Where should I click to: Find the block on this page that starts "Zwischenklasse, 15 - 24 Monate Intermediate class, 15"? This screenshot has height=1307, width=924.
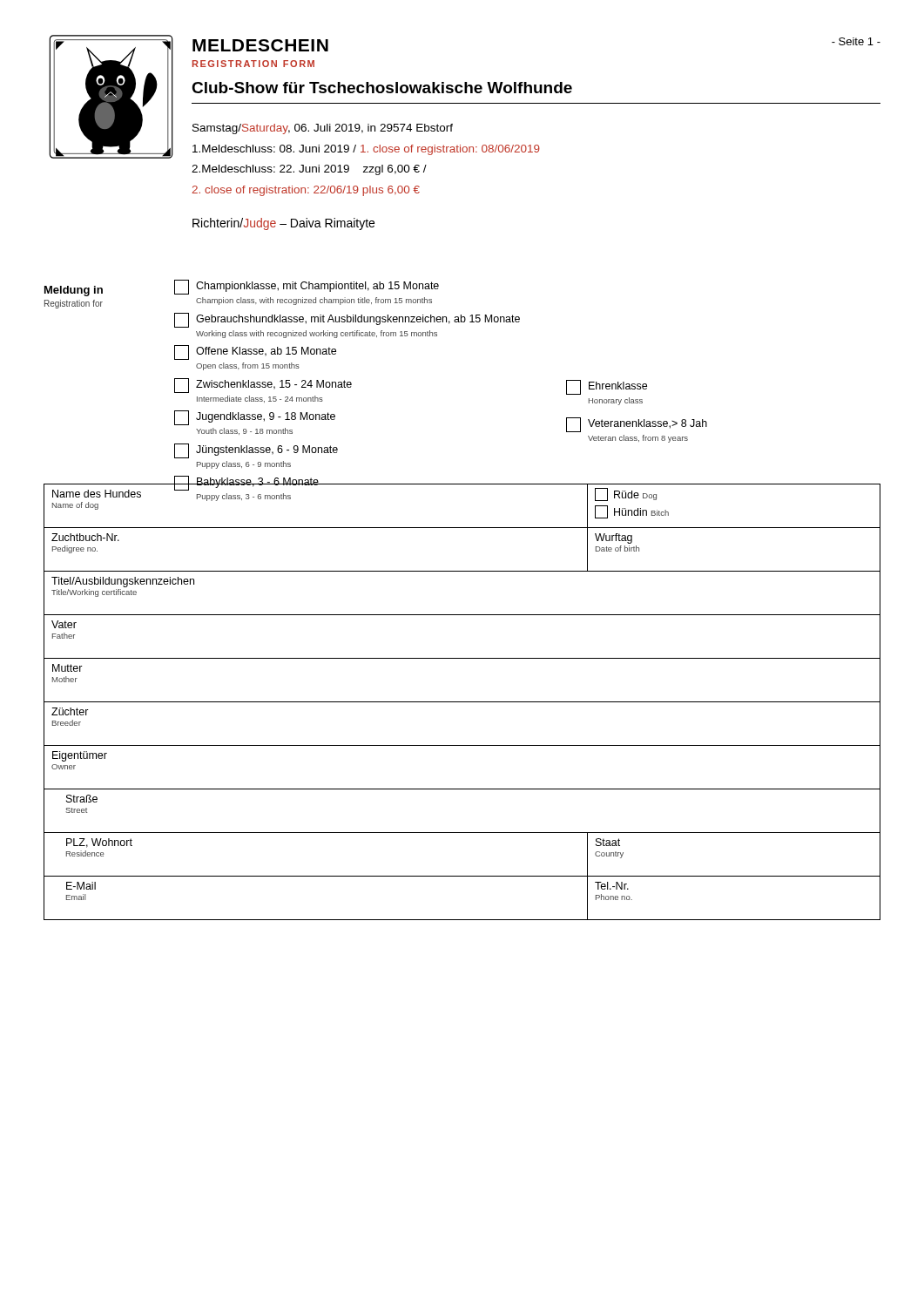click(263, 391)
